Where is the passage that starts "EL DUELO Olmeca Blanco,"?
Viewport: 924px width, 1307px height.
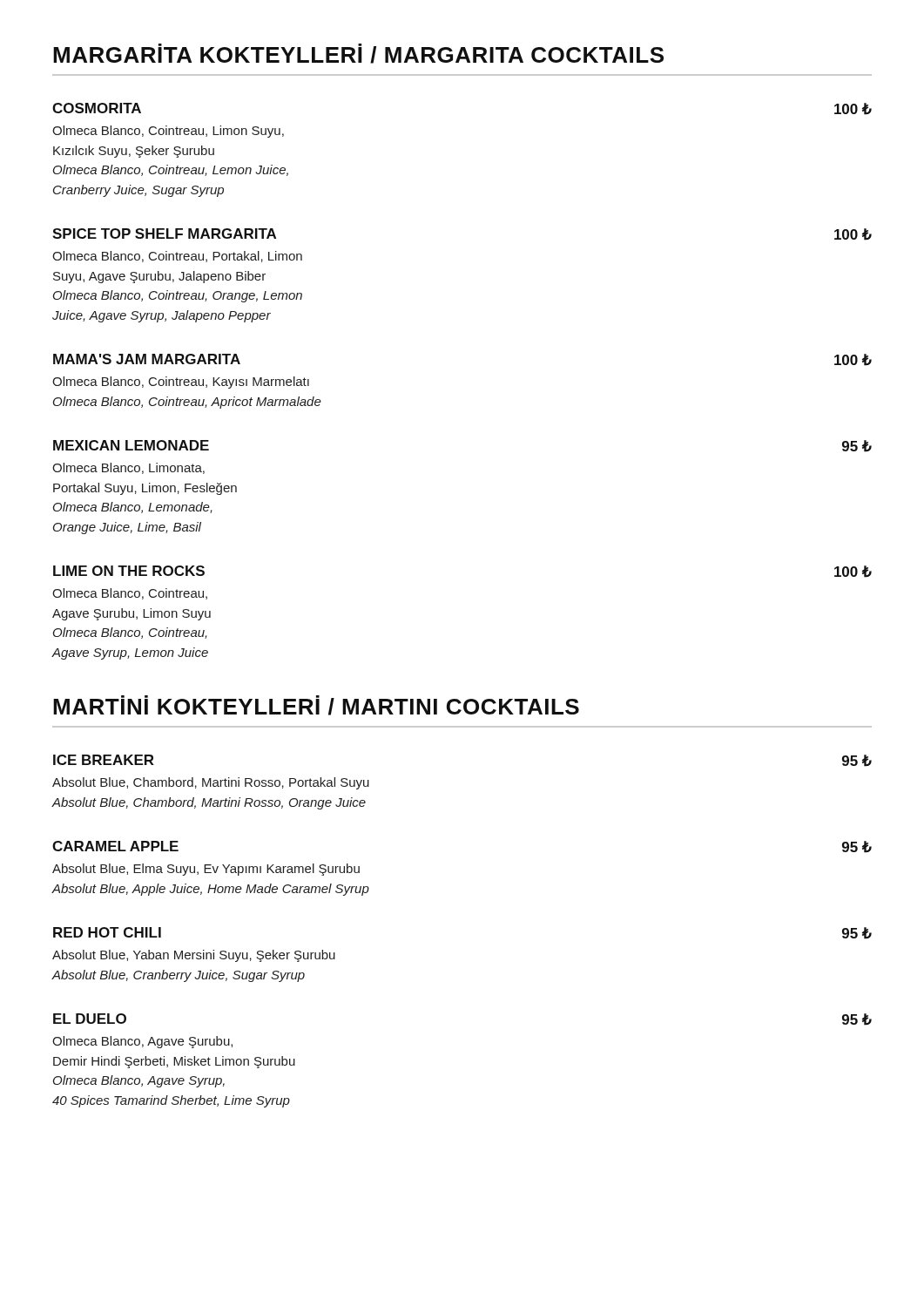88,1019
